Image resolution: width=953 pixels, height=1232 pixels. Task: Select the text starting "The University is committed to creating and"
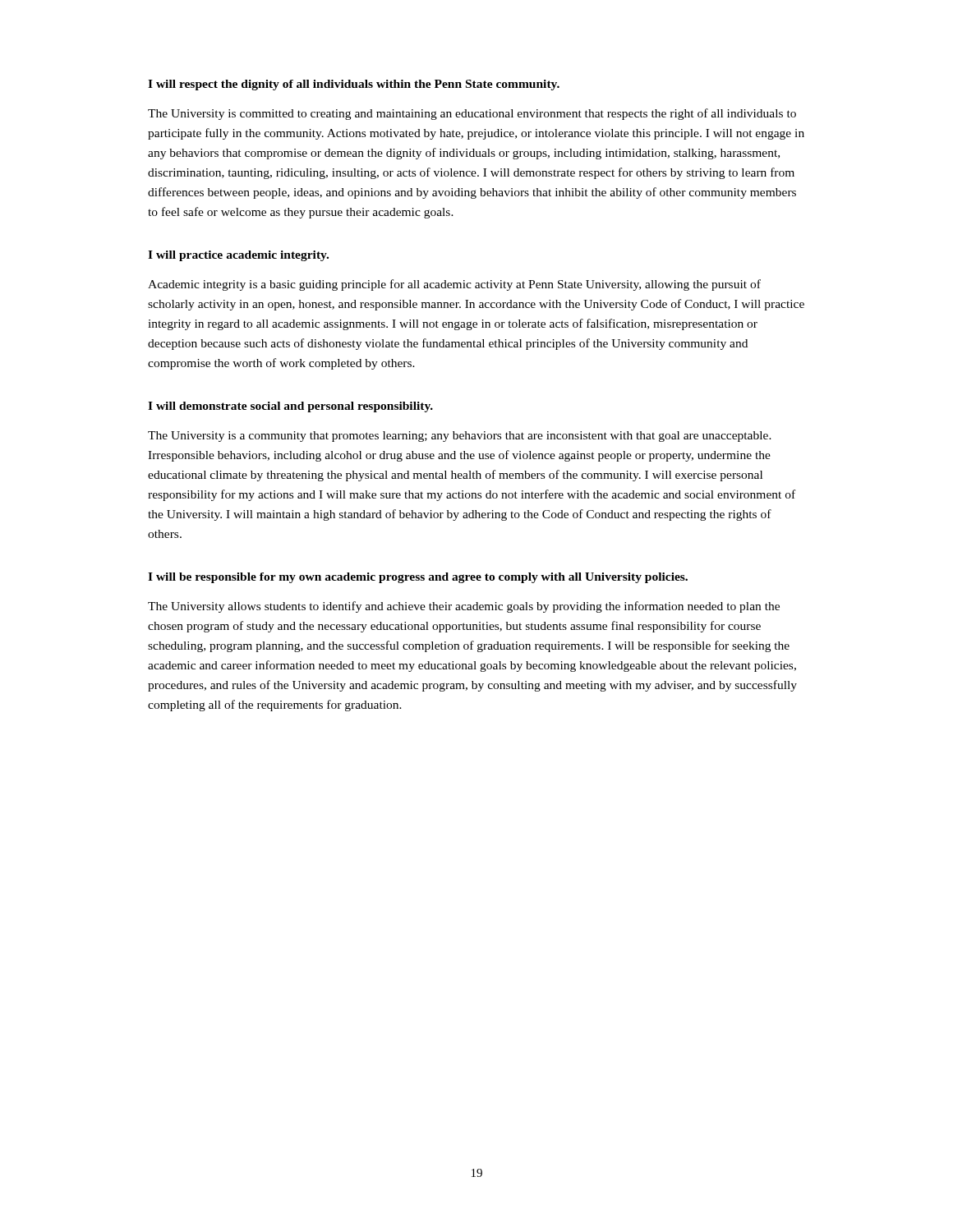[x=476, y=162]
